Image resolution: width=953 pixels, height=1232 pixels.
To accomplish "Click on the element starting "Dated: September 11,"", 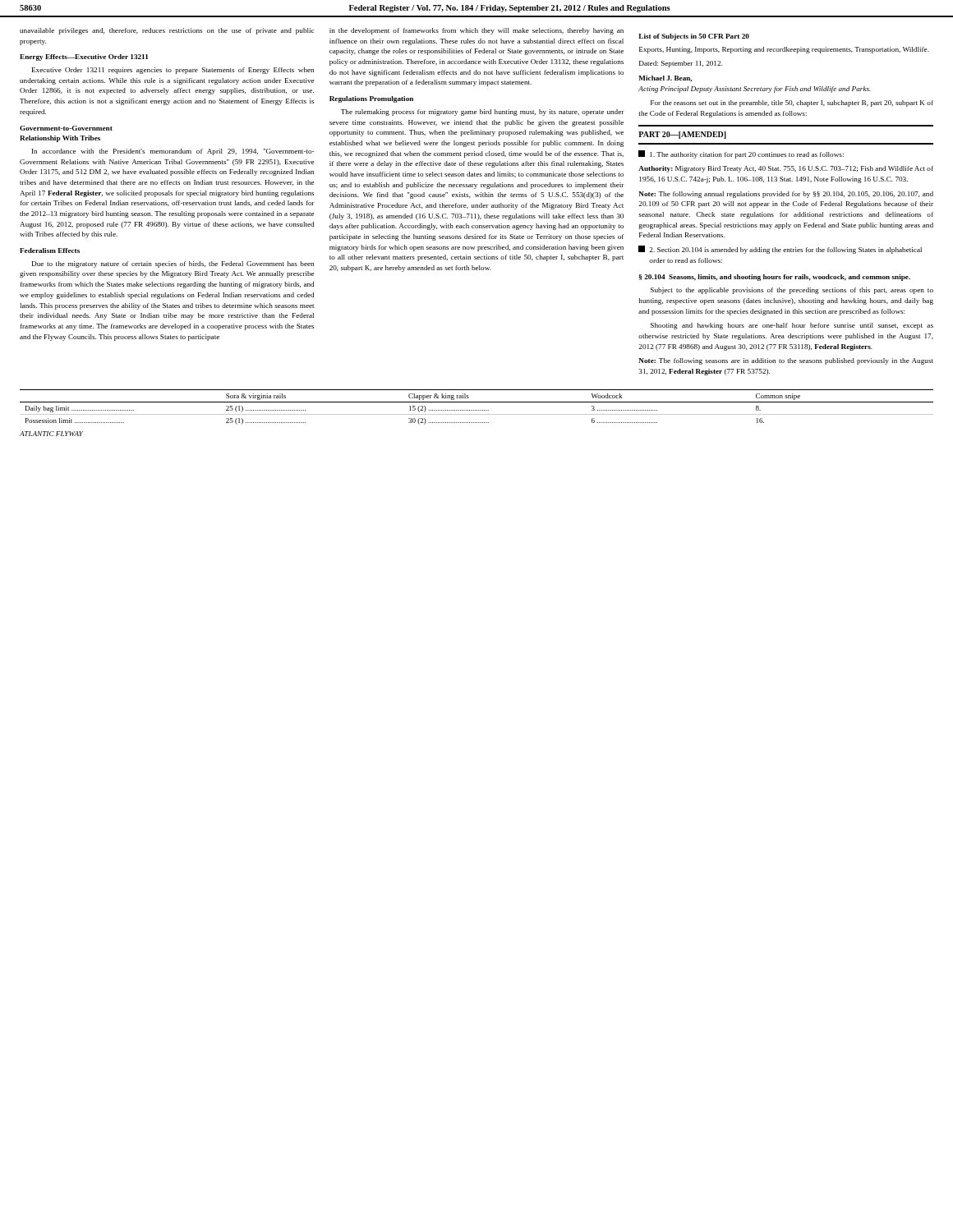I will click(x=681, y=64).
